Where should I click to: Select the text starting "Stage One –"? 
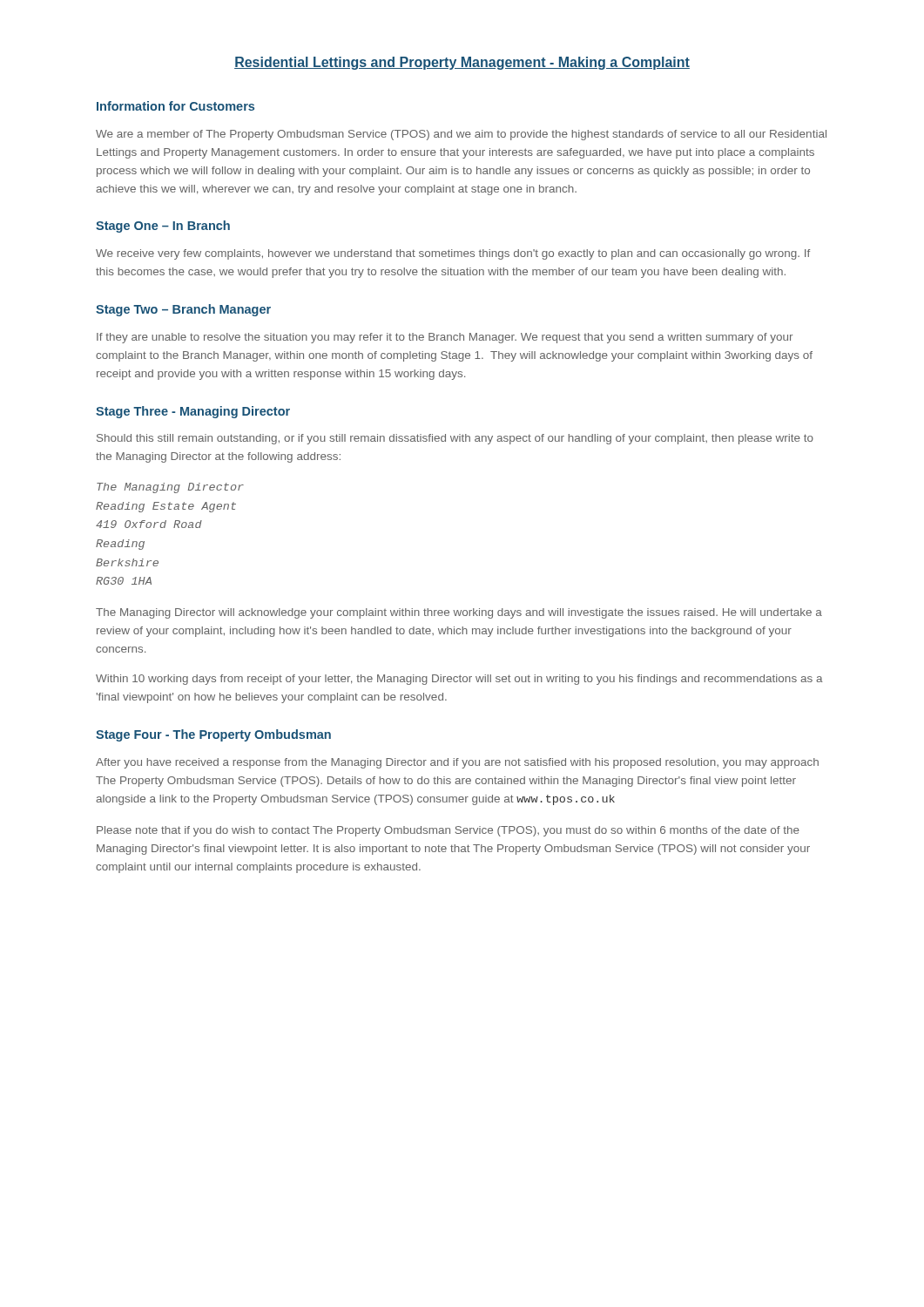[x=163, y=226]
